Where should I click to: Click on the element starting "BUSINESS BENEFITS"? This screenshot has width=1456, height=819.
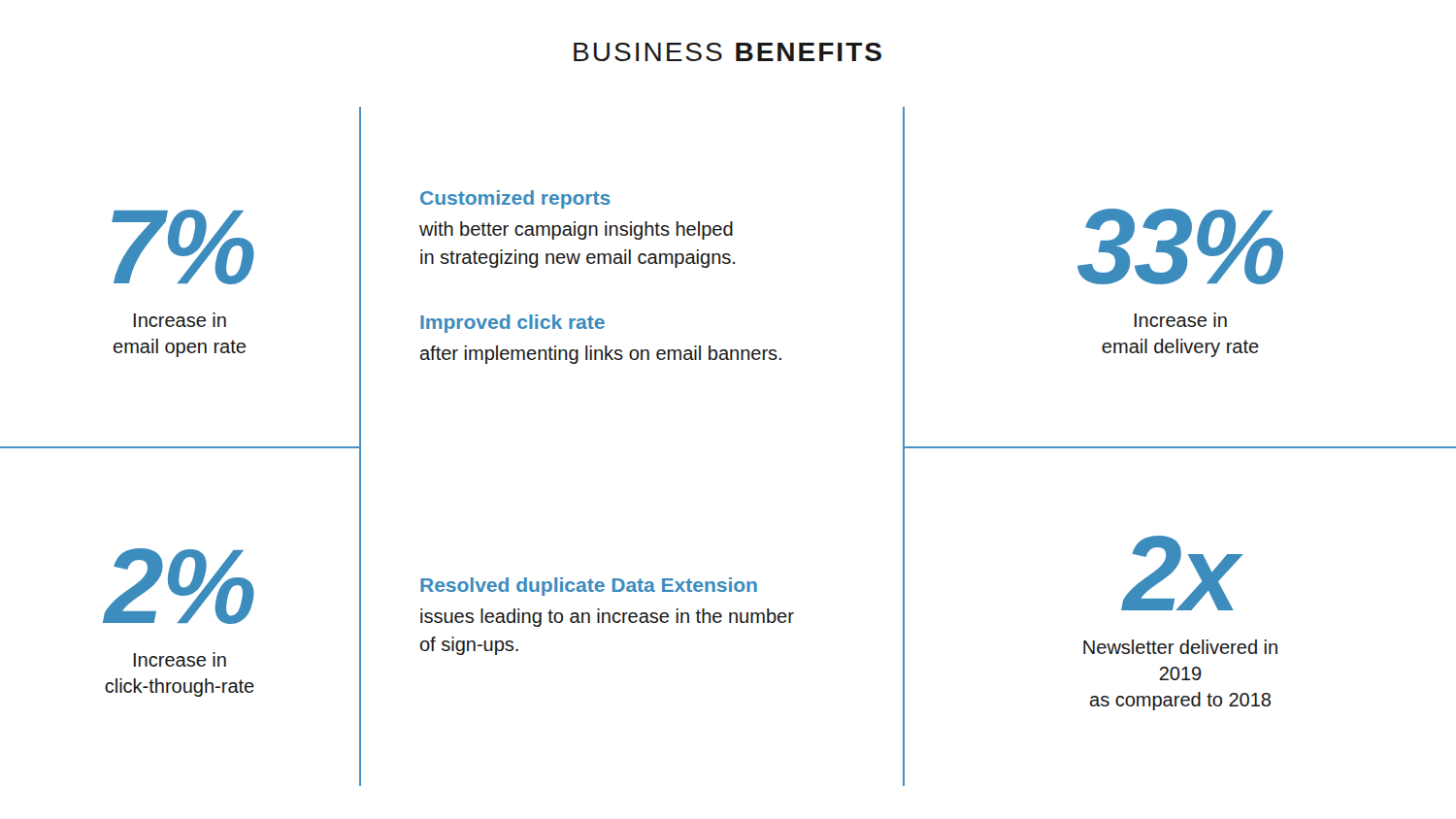pyautogui.click(x=728, y=52)
